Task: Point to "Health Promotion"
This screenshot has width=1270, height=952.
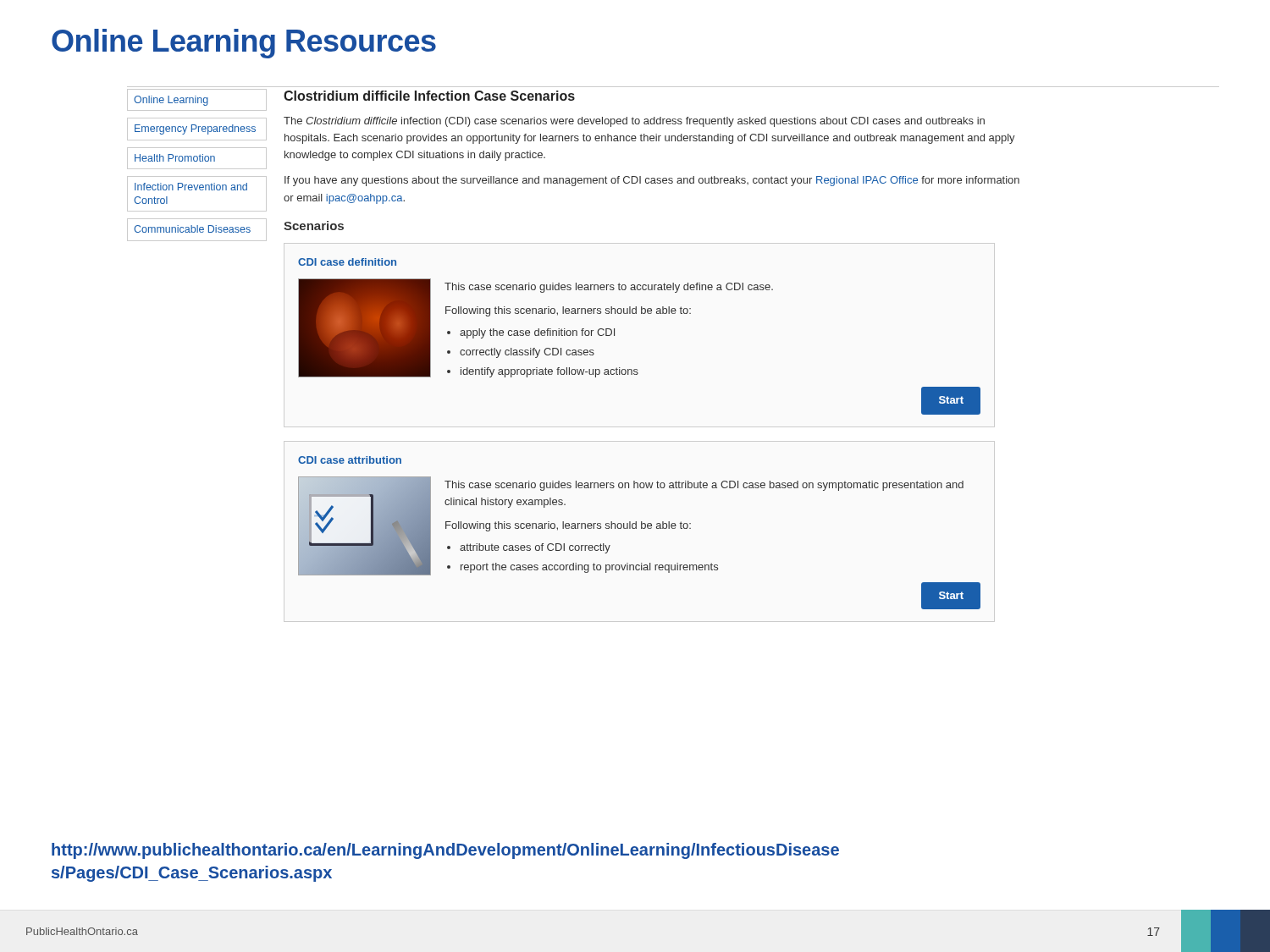Action: 175,158
